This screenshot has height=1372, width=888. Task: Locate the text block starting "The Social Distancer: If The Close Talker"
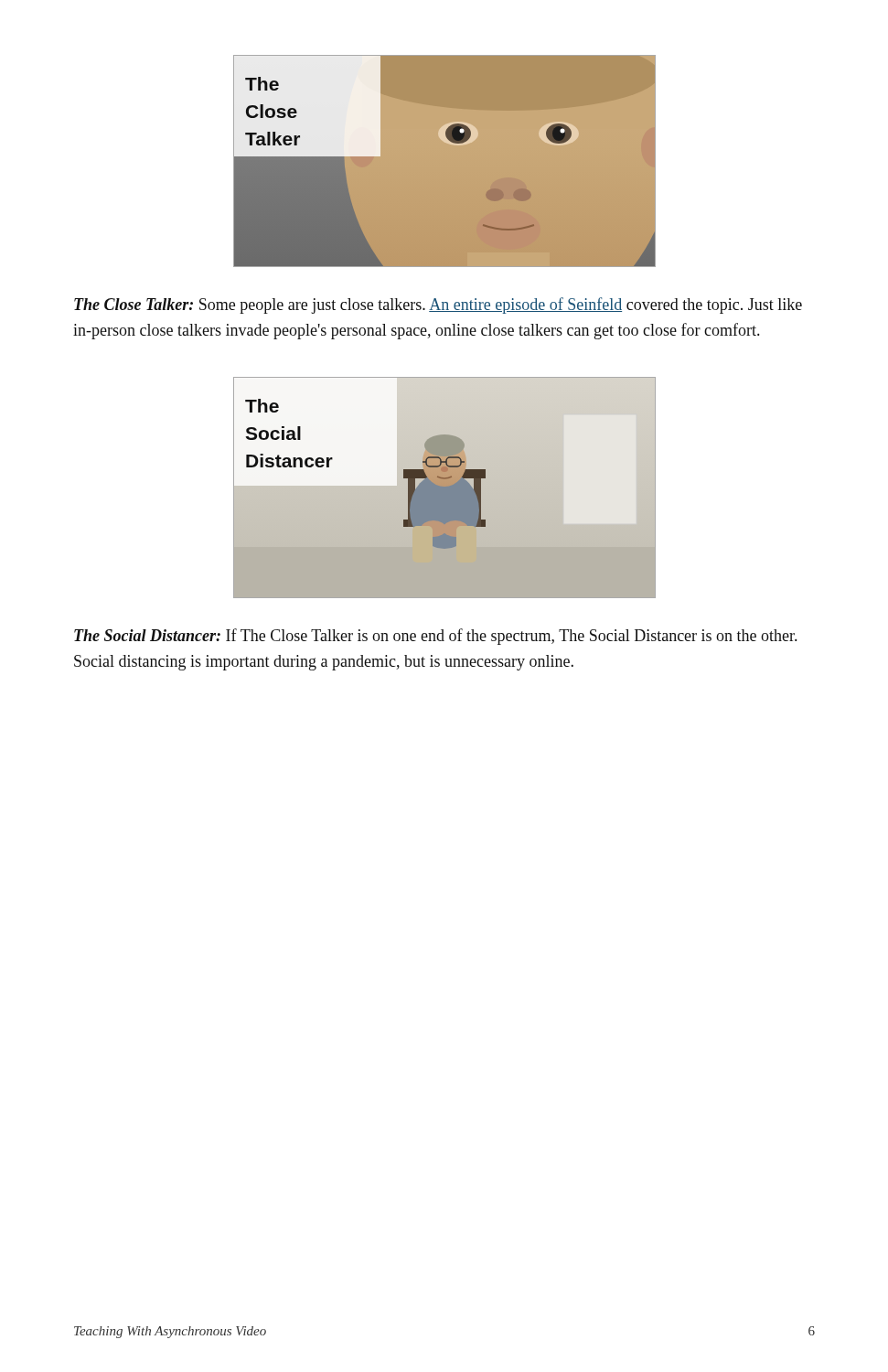click(436, 648)
